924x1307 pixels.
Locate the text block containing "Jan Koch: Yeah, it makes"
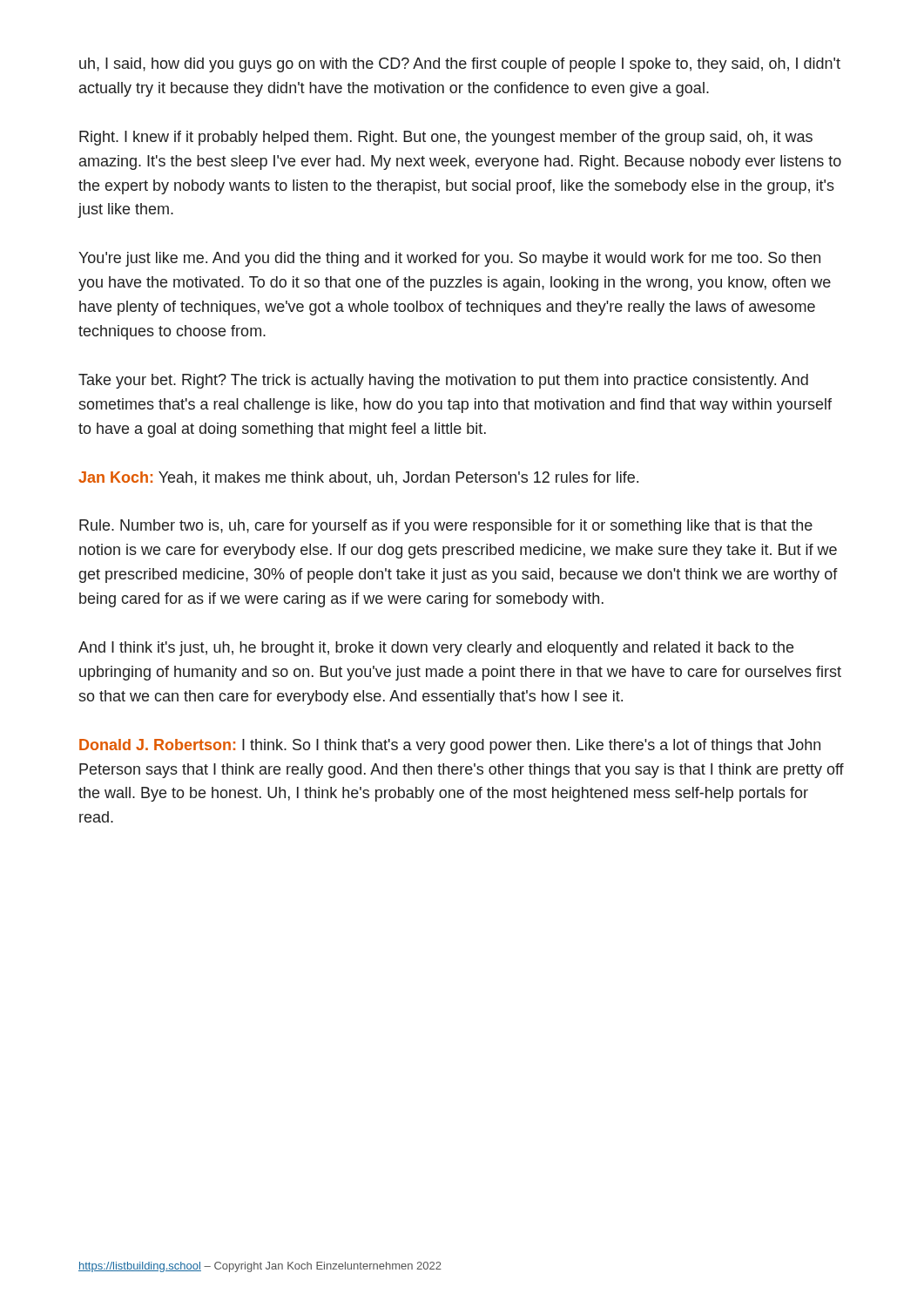click(x=359, y=477)
